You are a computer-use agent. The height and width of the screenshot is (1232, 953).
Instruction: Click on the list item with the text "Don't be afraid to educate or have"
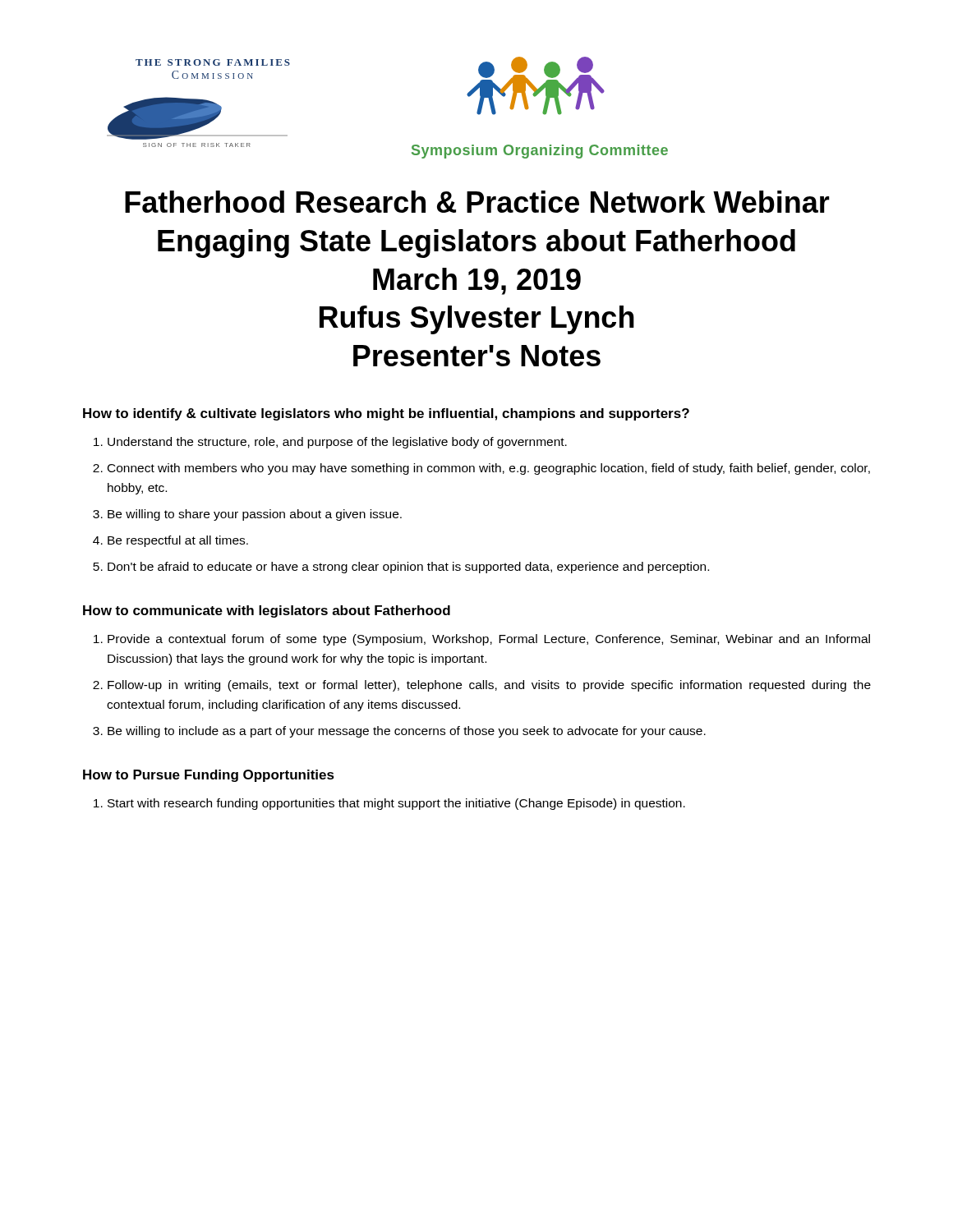pyautogui.click(x=489, y=567)
